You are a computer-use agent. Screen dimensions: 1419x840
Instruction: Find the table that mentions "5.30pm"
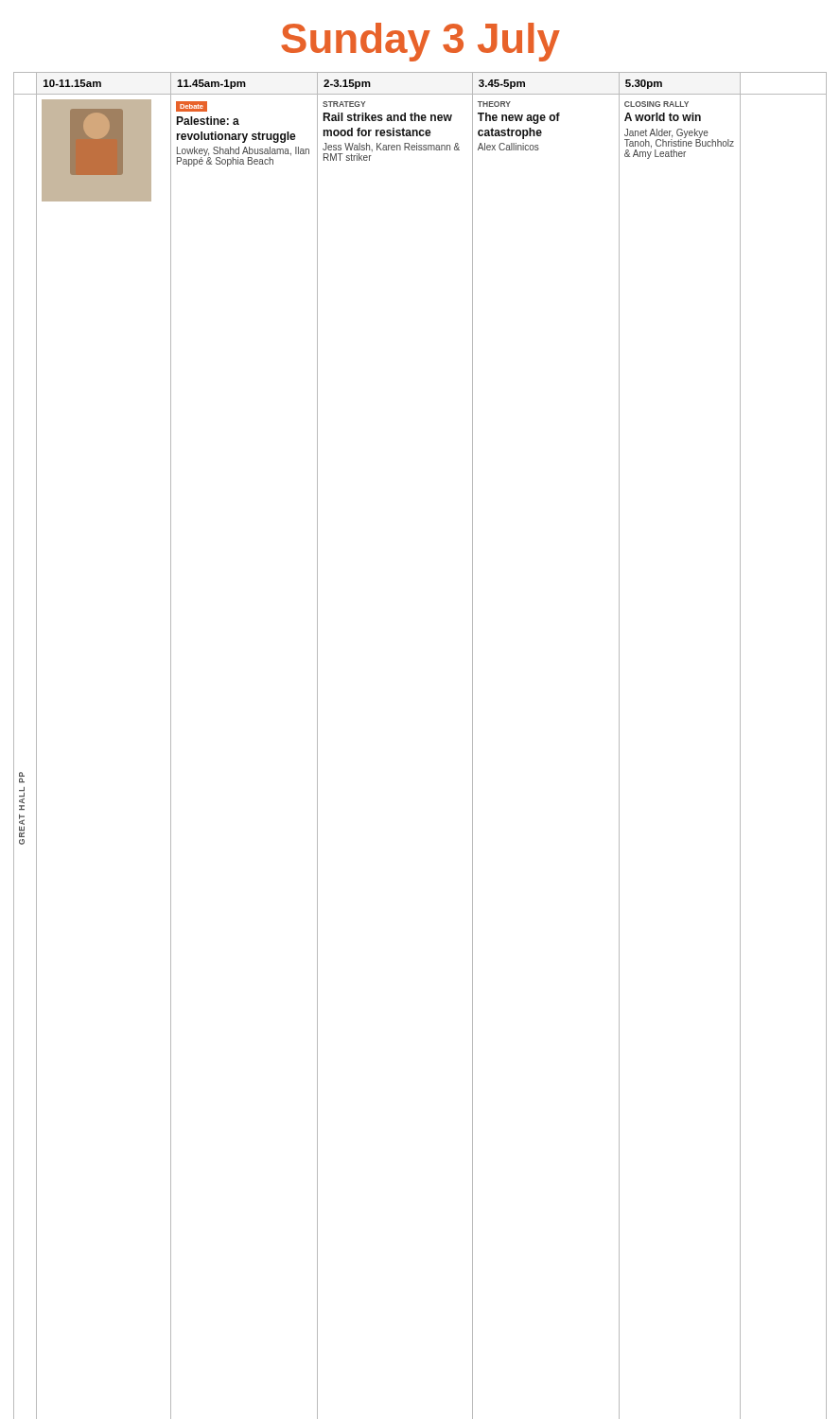[420, 745]
